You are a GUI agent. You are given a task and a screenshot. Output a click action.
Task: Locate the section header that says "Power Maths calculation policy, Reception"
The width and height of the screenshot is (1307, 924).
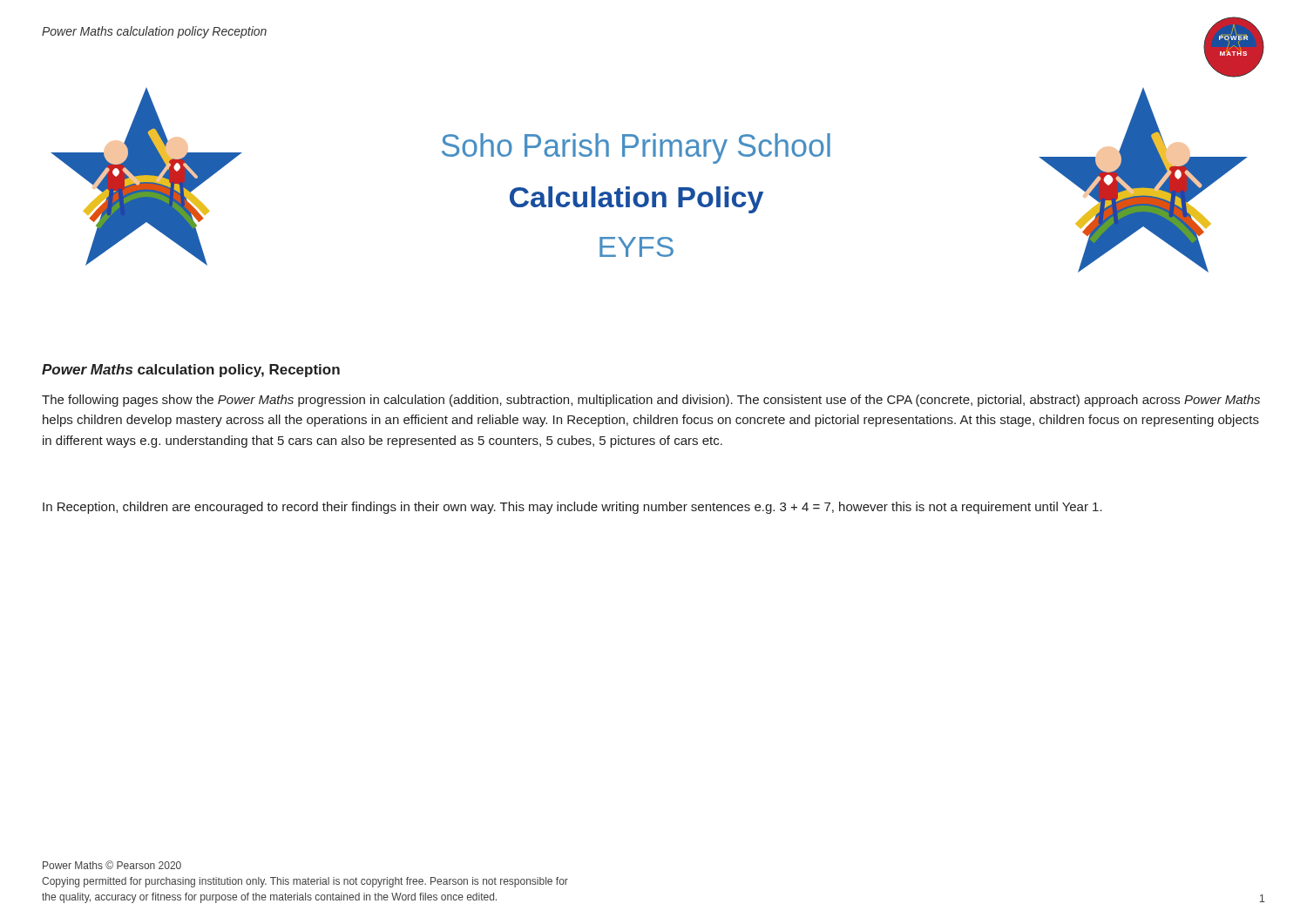click(x=191, y=371)
